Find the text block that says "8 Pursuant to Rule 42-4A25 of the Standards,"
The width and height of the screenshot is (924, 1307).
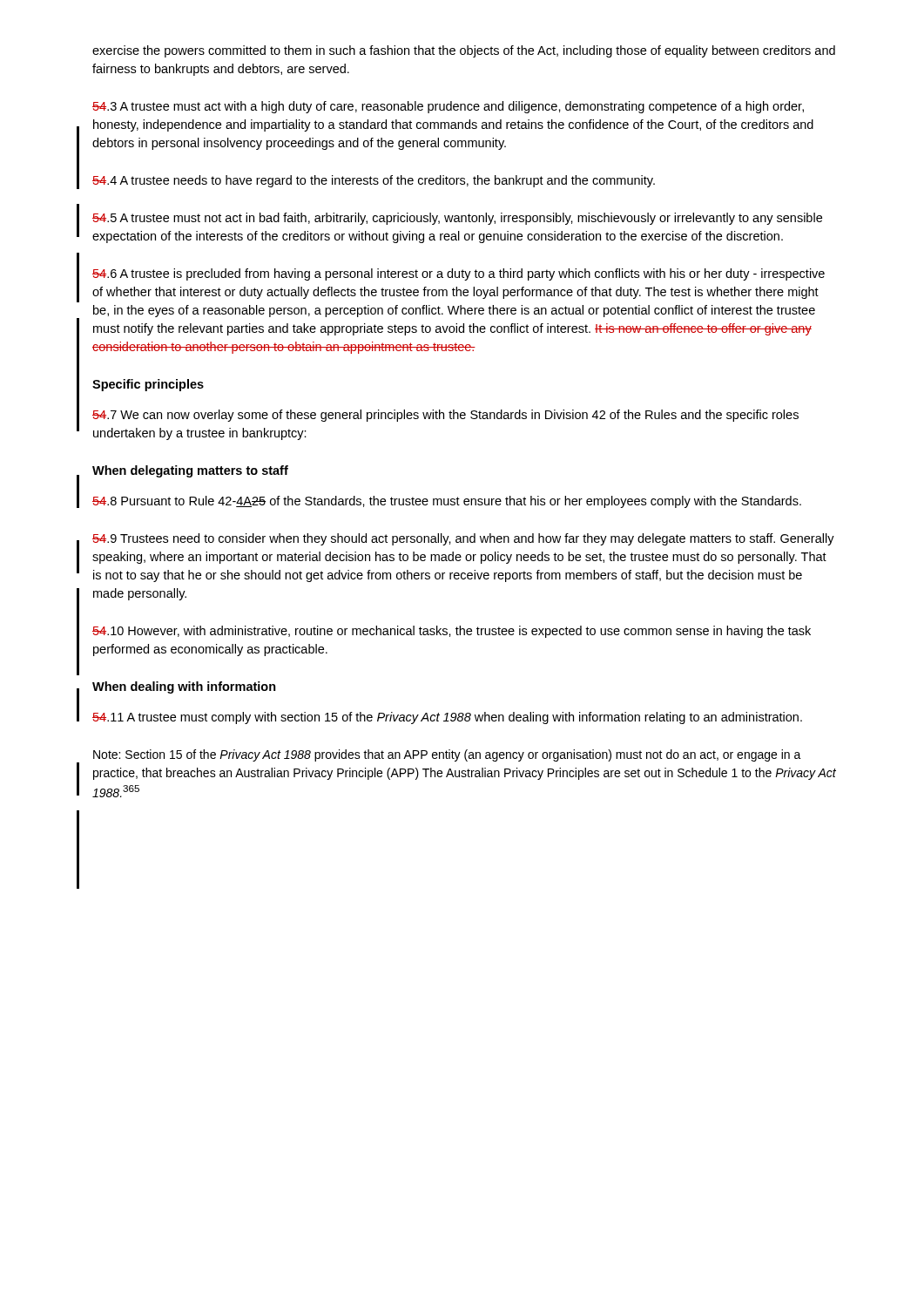pyautogui.click(x=447, y=501)
